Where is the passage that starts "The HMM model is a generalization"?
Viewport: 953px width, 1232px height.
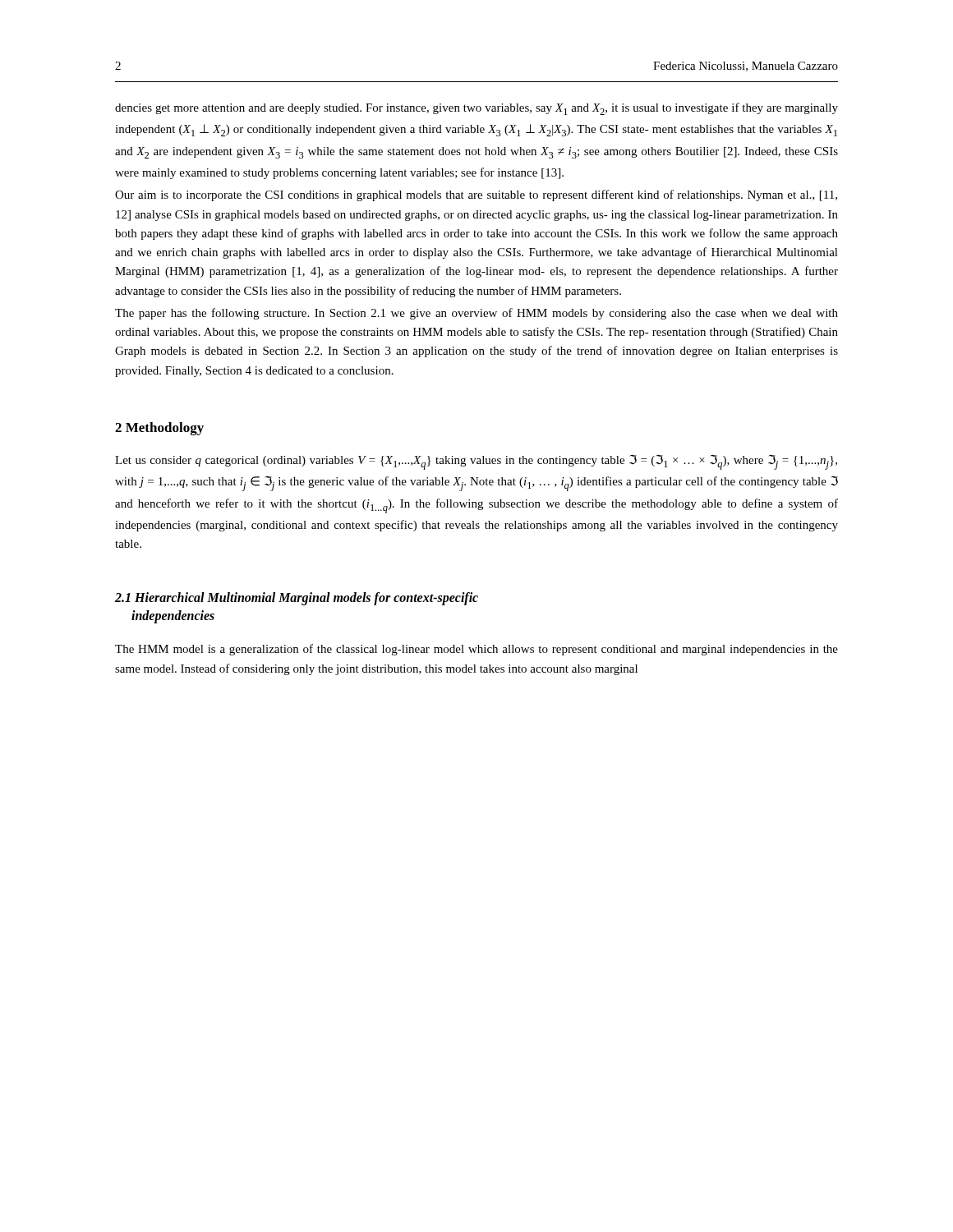point(476,659)
